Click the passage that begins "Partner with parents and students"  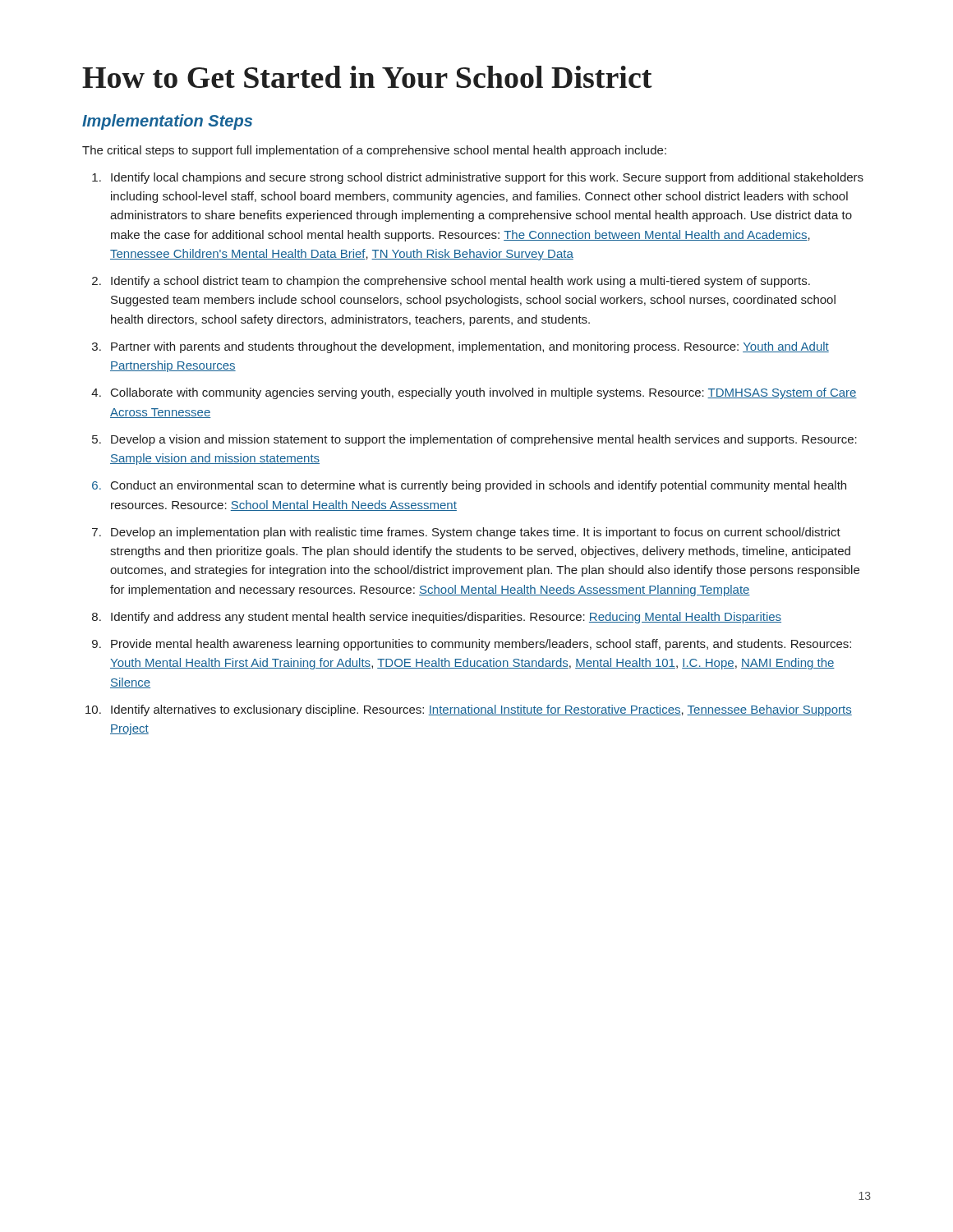(x=488, y=356)
